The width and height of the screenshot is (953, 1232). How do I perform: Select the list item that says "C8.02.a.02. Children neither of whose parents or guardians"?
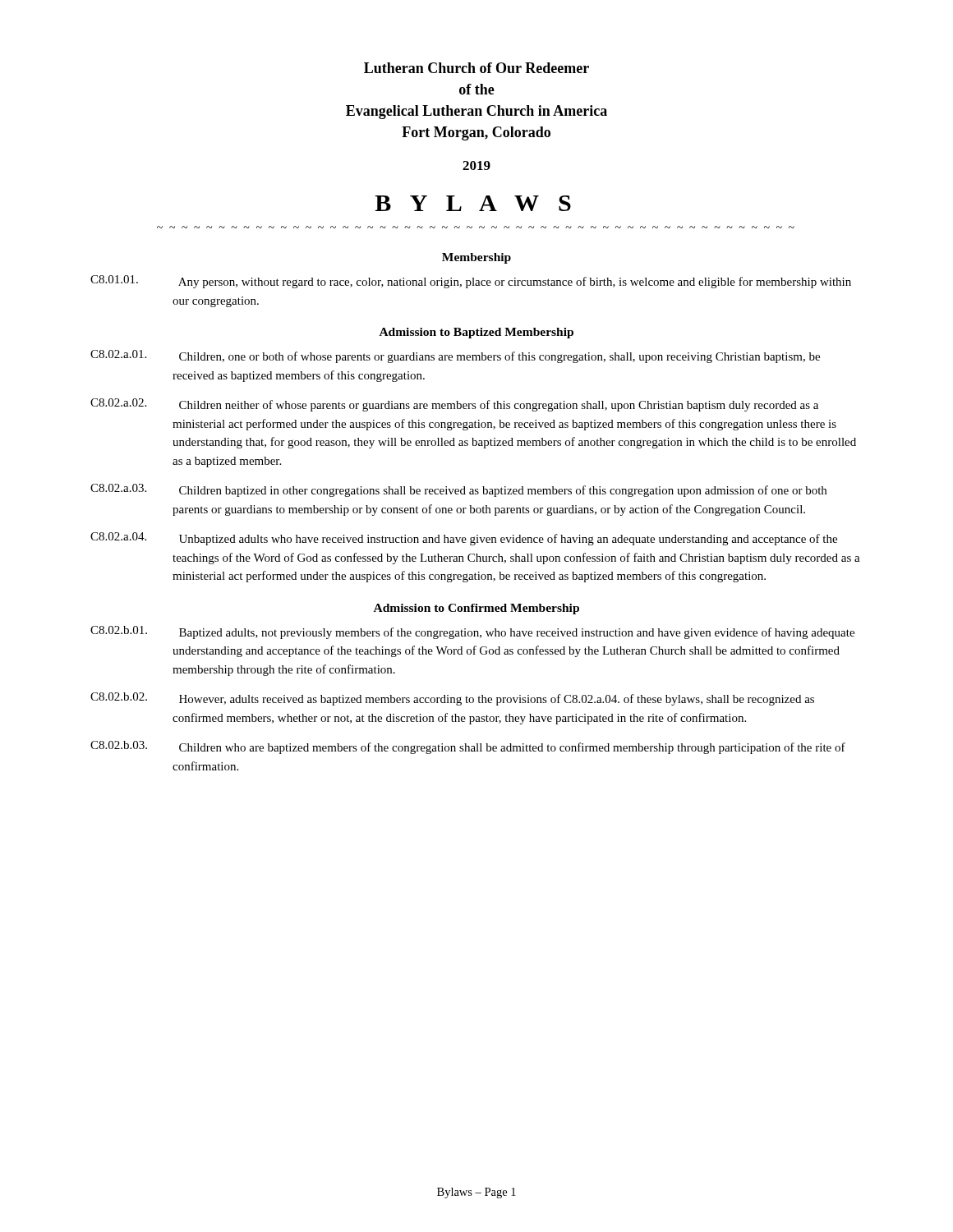[x=476, y=433]
